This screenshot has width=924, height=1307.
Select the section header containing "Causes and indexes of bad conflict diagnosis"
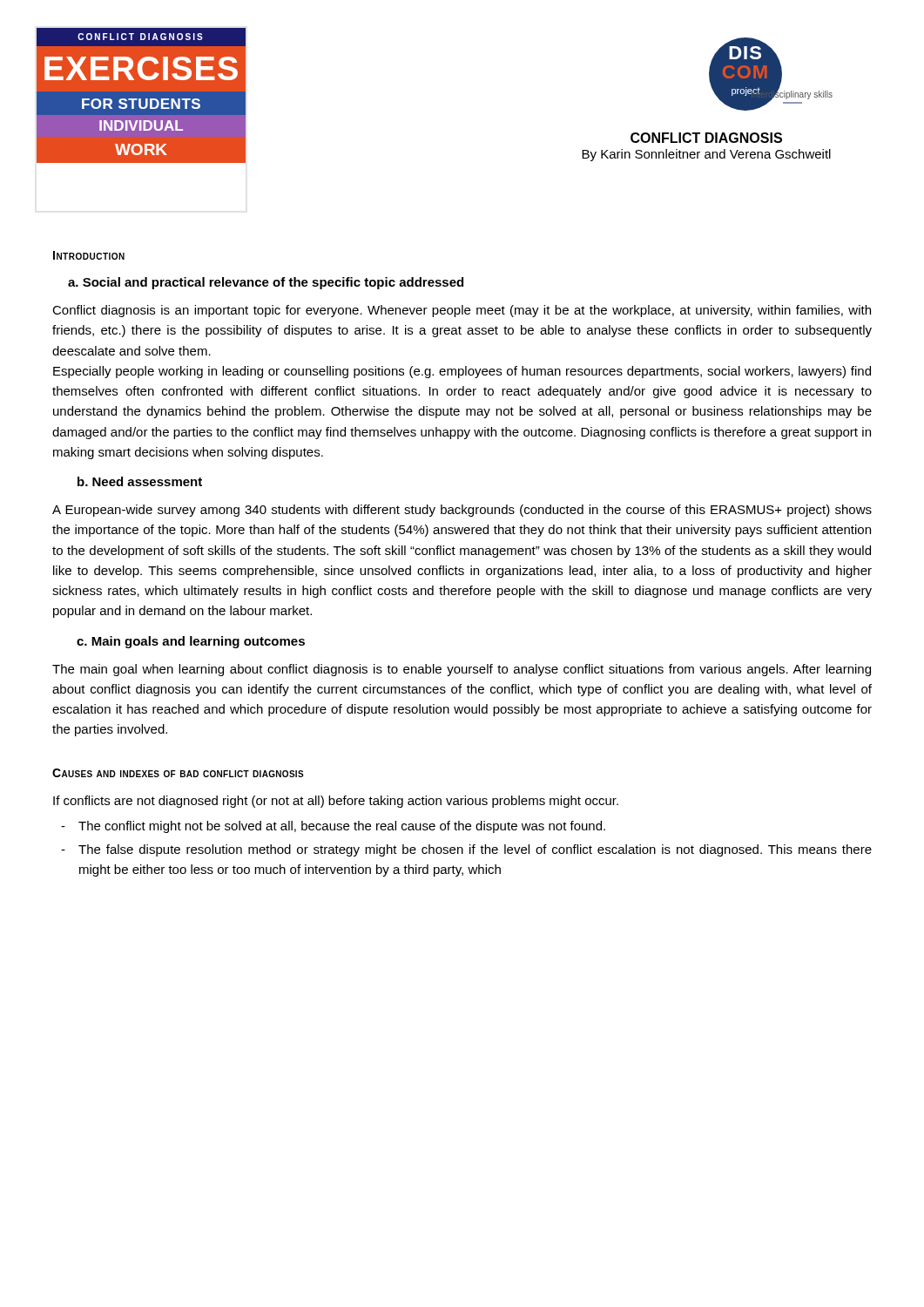tap(178, 772)
